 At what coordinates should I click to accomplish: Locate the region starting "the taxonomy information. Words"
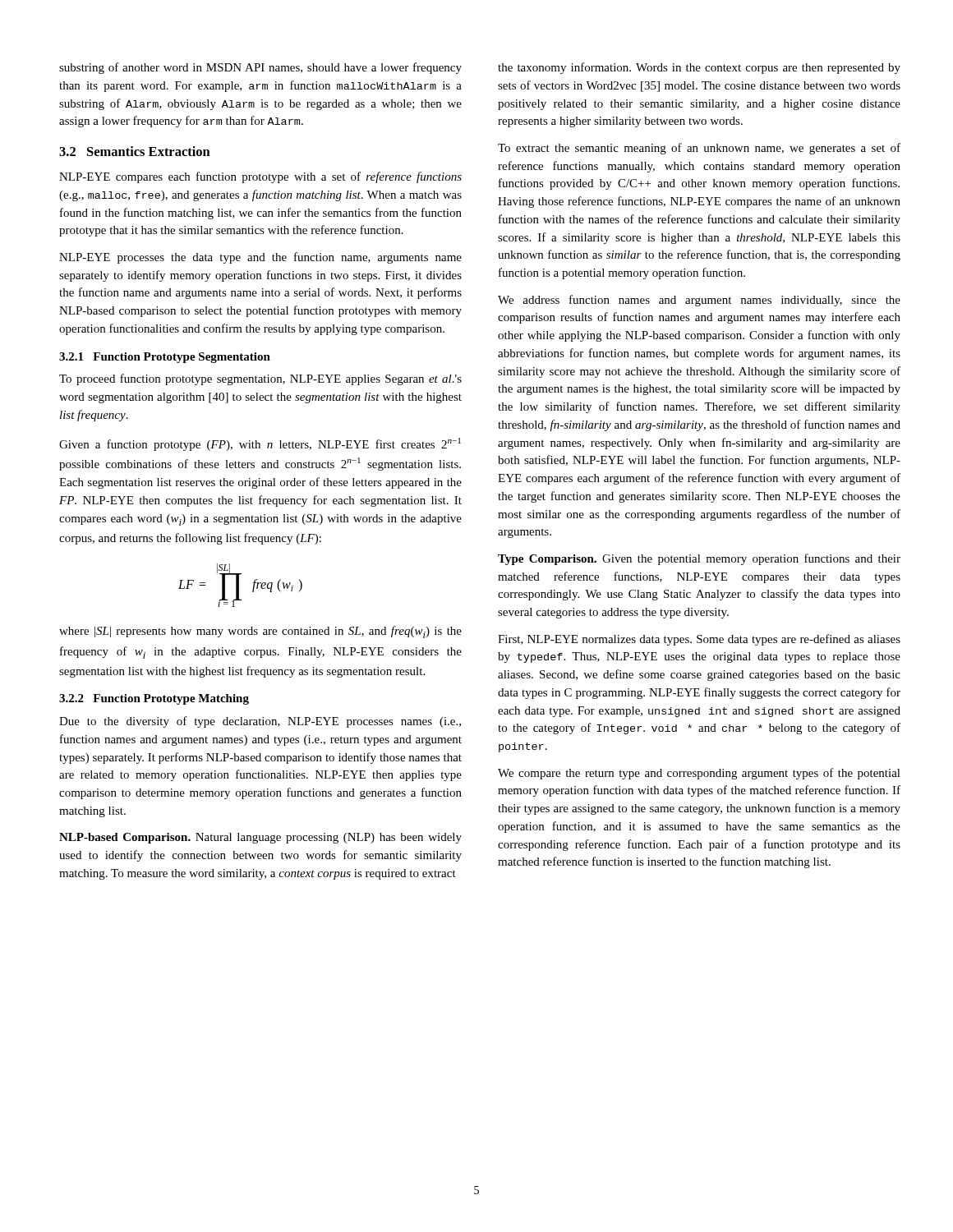pos(699,95)
